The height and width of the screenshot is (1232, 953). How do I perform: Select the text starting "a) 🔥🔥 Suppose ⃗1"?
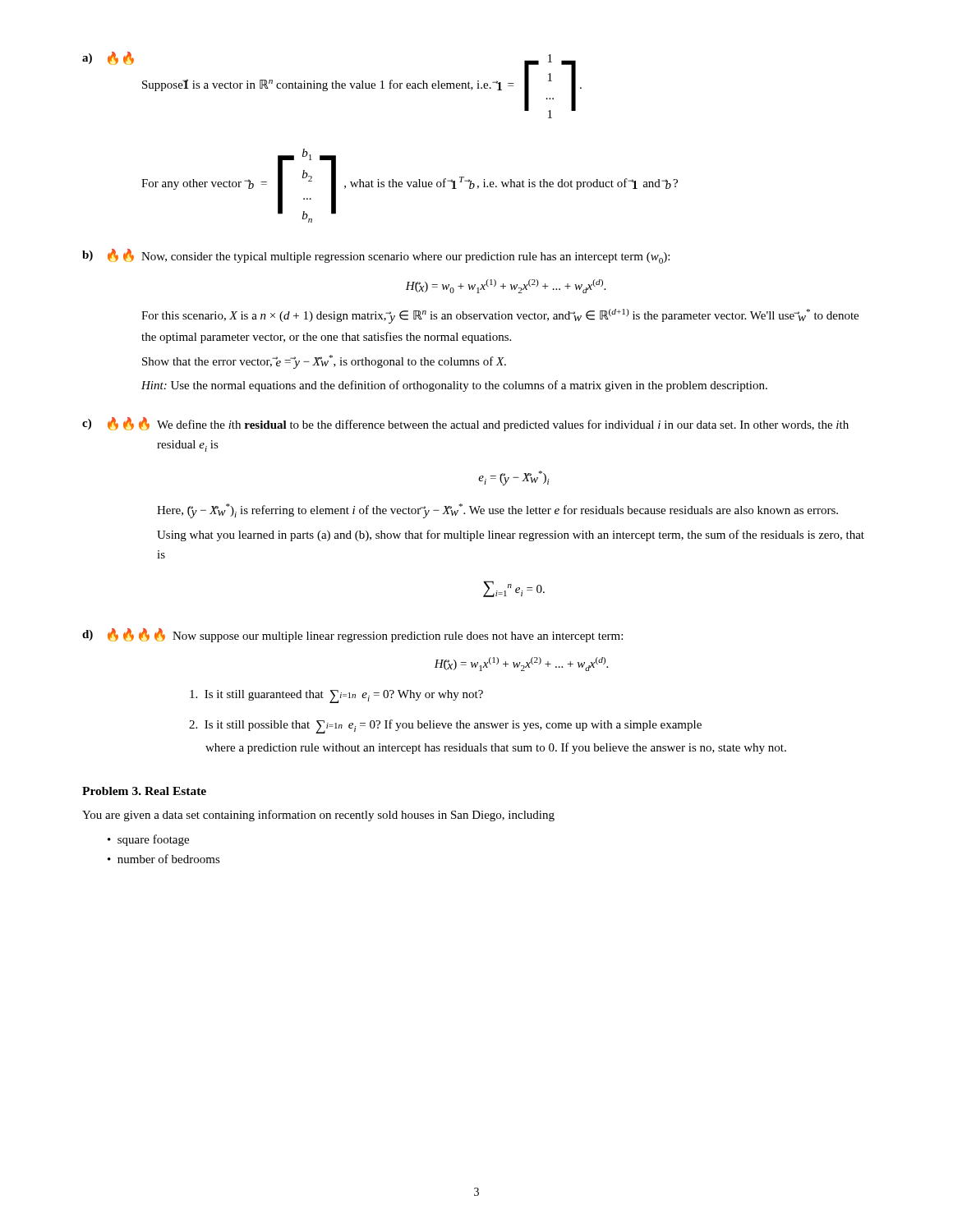coord(476,138)
